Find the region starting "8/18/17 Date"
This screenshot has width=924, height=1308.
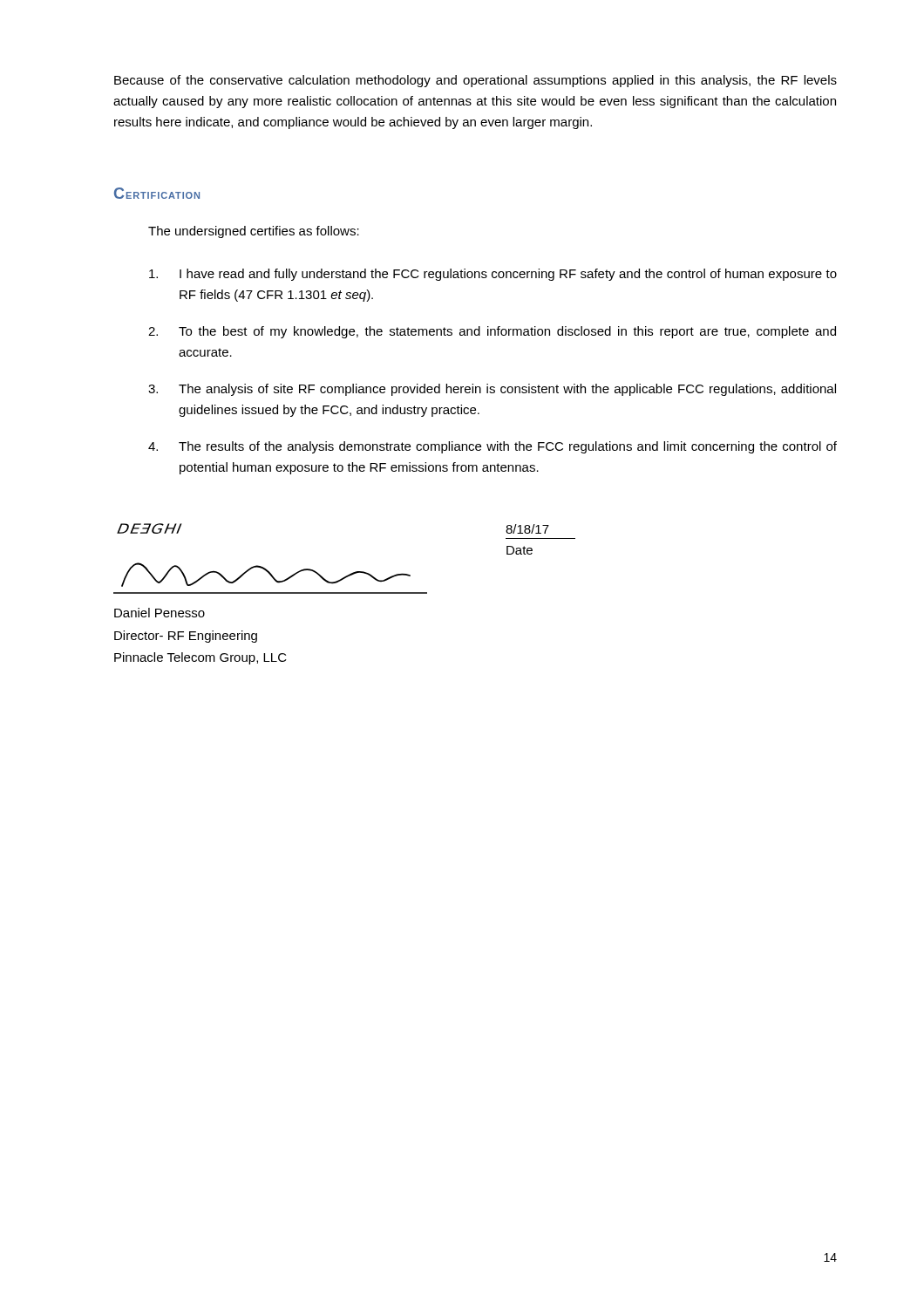(x=527, y=529)
